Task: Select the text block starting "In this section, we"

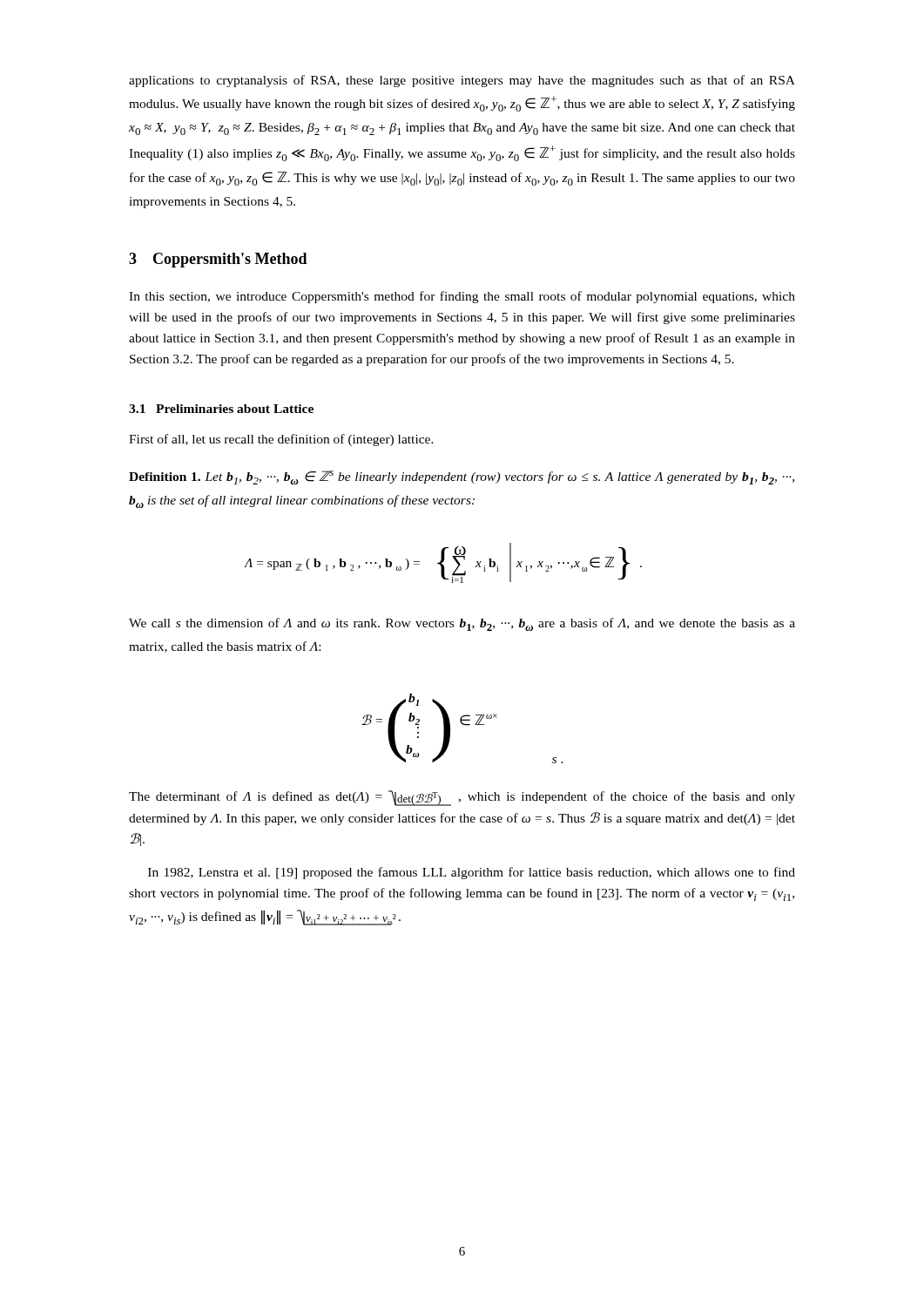Action: pos(462,327)
